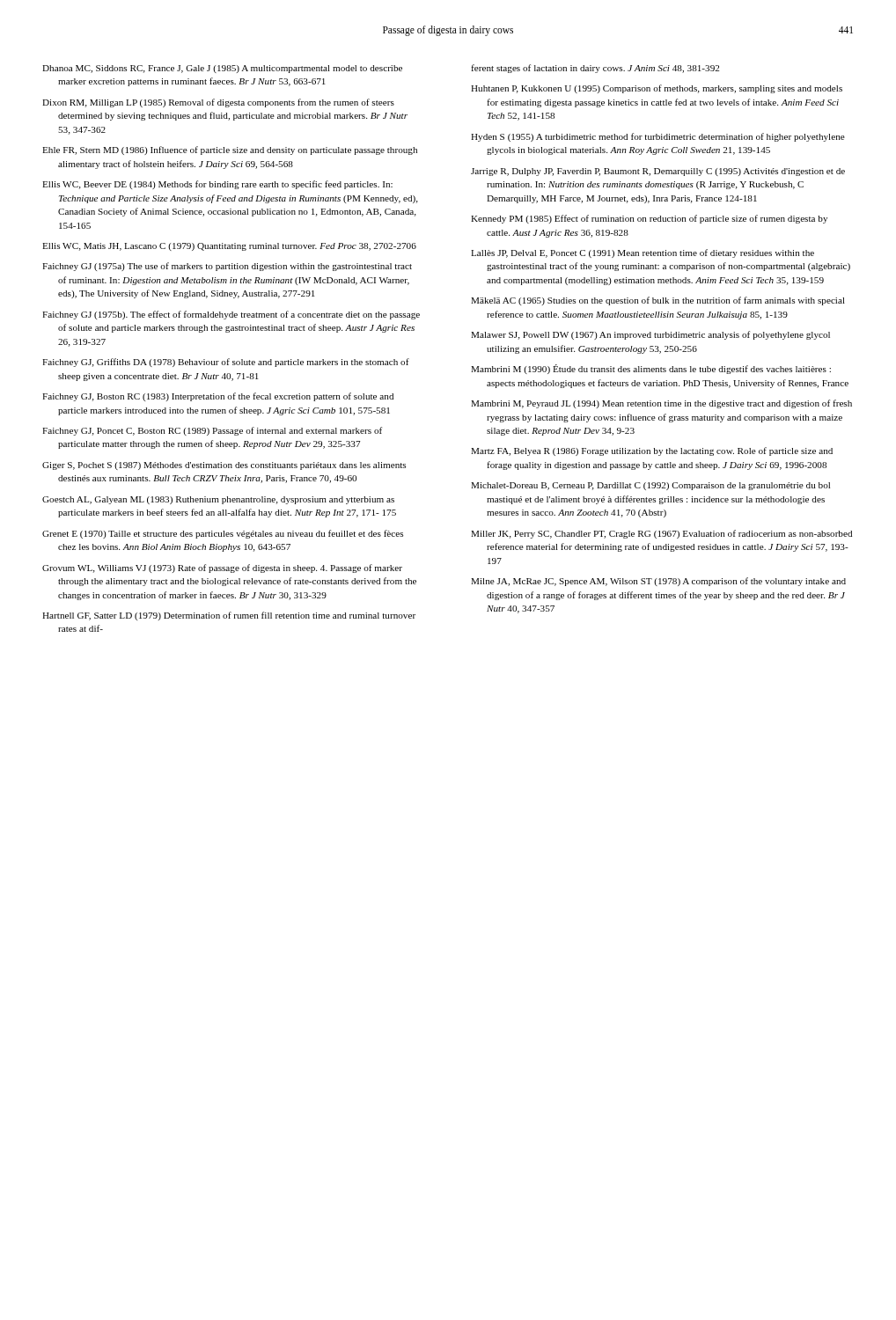Click on the list item containing "Grovum WL, Williams VJ (1973) Rate"
This screenshot has height=1320, width=896.
pos(230,581)
